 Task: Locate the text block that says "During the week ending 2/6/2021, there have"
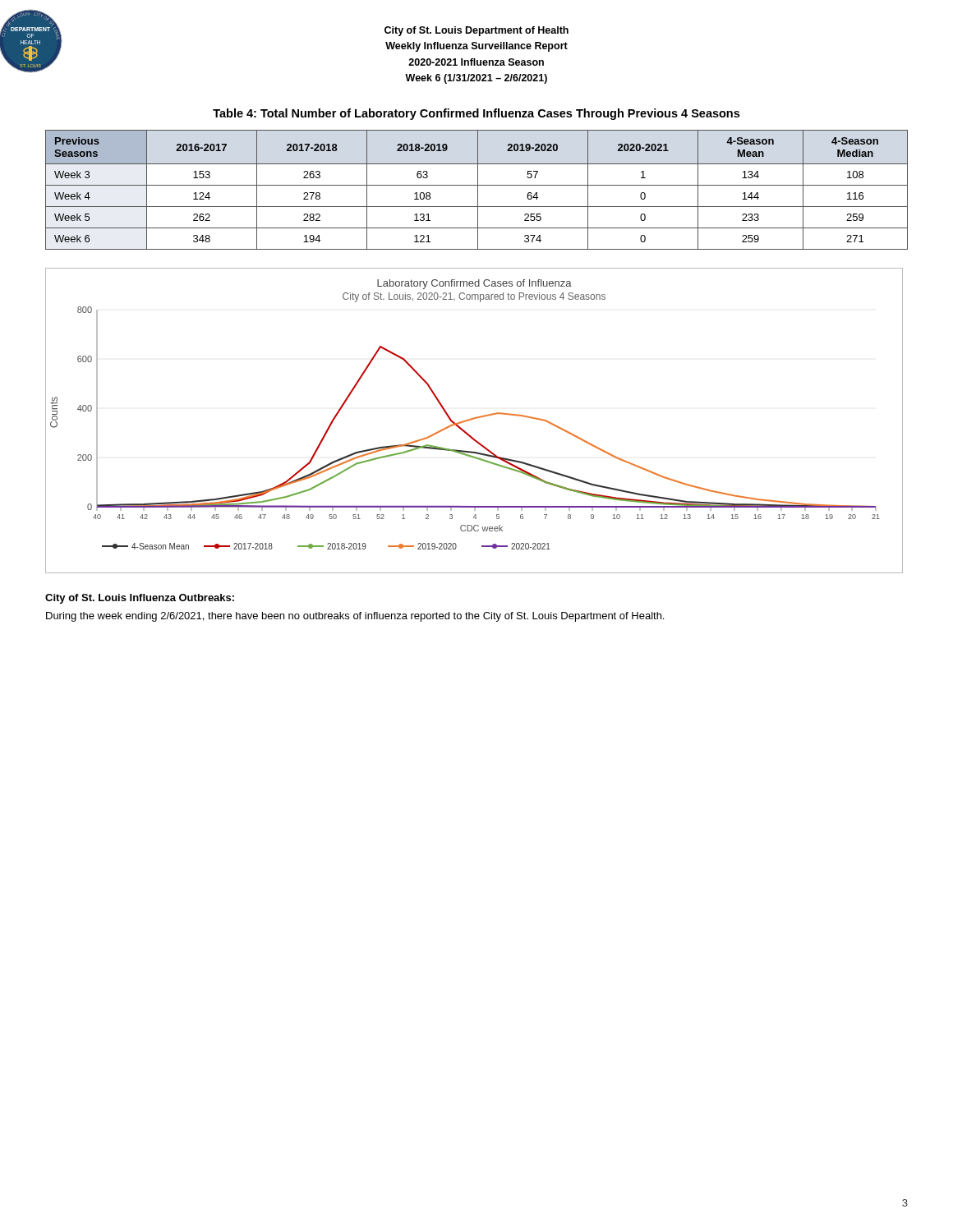coord(355,616)
